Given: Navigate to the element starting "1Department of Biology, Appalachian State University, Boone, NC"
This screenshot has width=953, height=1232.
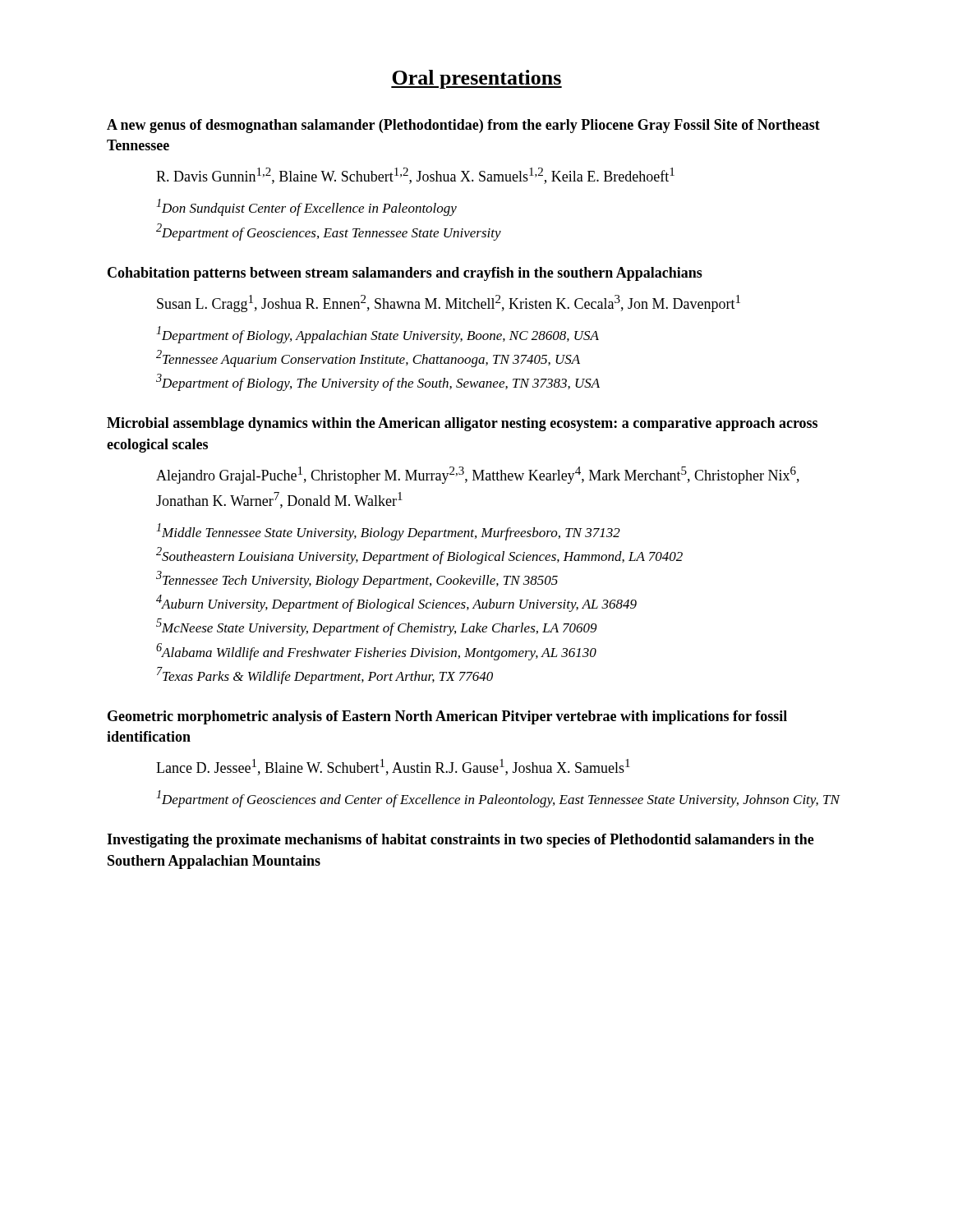Looking at the screenshot, I should tap(501, 358).
